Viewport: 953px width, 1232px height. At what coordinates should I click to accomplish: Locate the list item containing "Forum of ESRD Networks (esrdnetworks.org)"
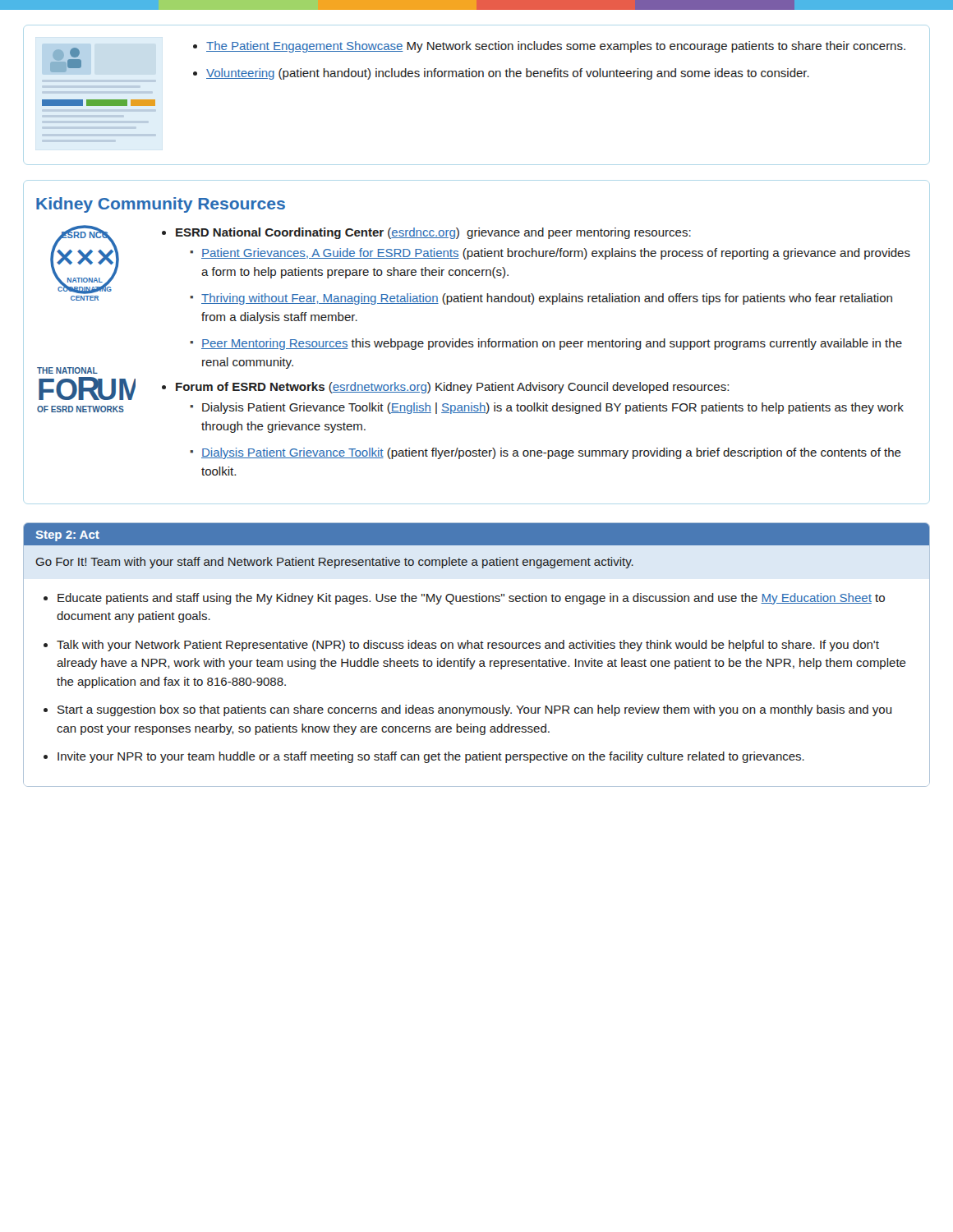pos(452,388)
